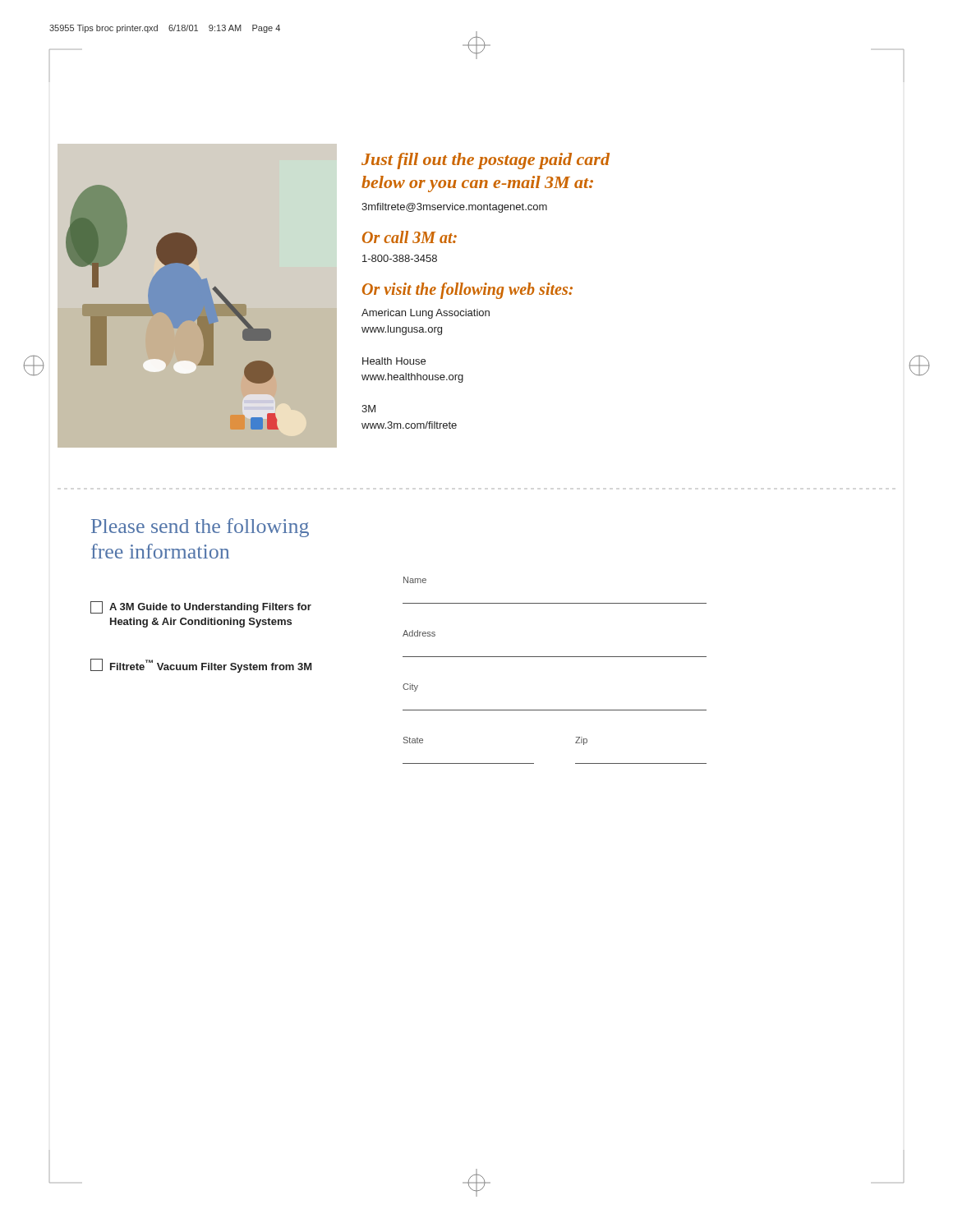This screenshot has width=953, height=1232.
Task: Click on the list item that says "Filtrete™ Vacuum Filter System from 3M"
Action: point(201,666)
